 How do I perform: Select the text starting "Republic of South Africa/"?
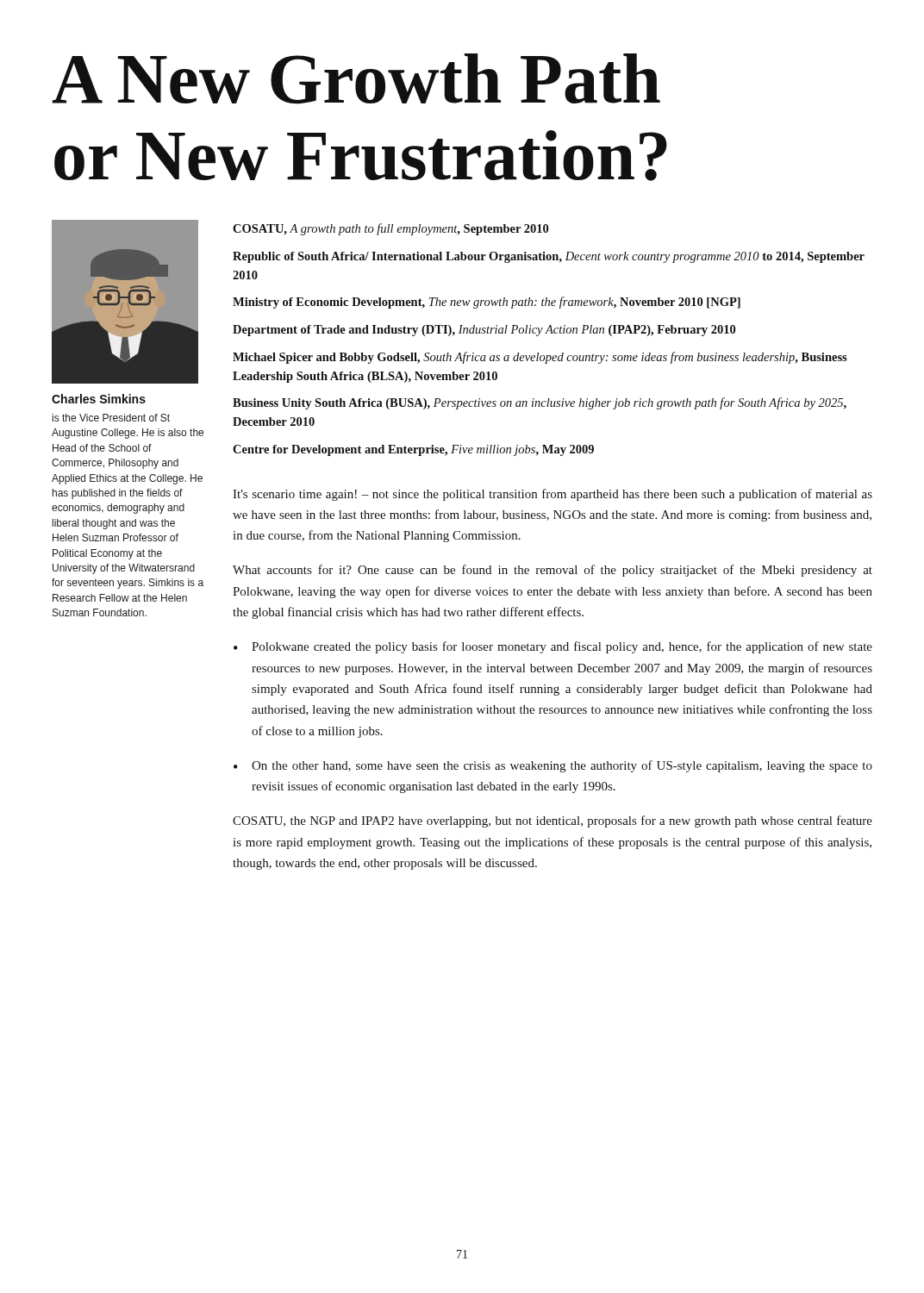pos(549,265)
